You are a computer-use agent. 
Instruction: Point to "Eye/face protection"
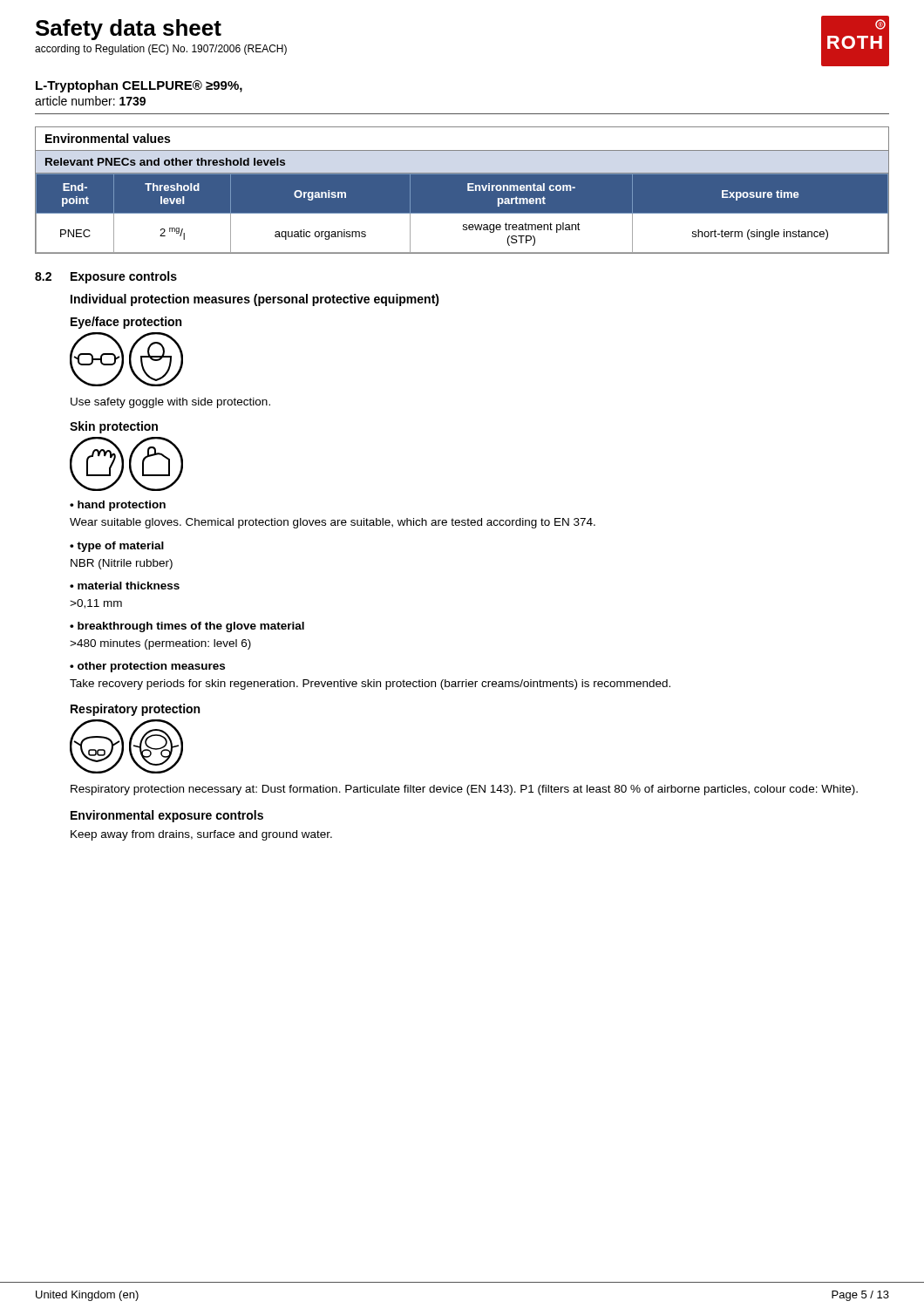coord(126,322)
